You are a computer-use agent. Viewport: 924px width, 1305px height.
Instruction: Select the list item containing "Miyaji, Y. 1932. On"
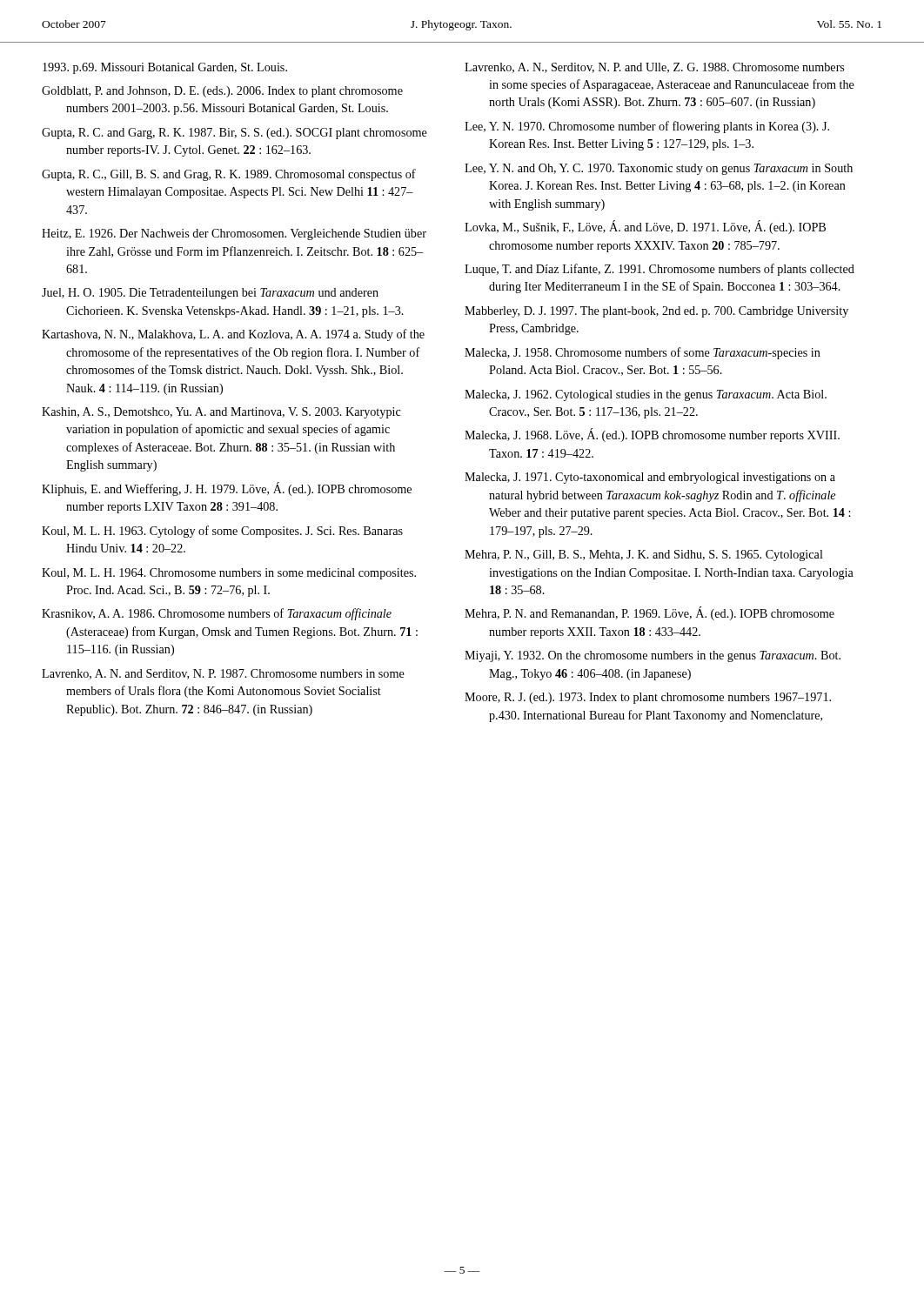653,664
